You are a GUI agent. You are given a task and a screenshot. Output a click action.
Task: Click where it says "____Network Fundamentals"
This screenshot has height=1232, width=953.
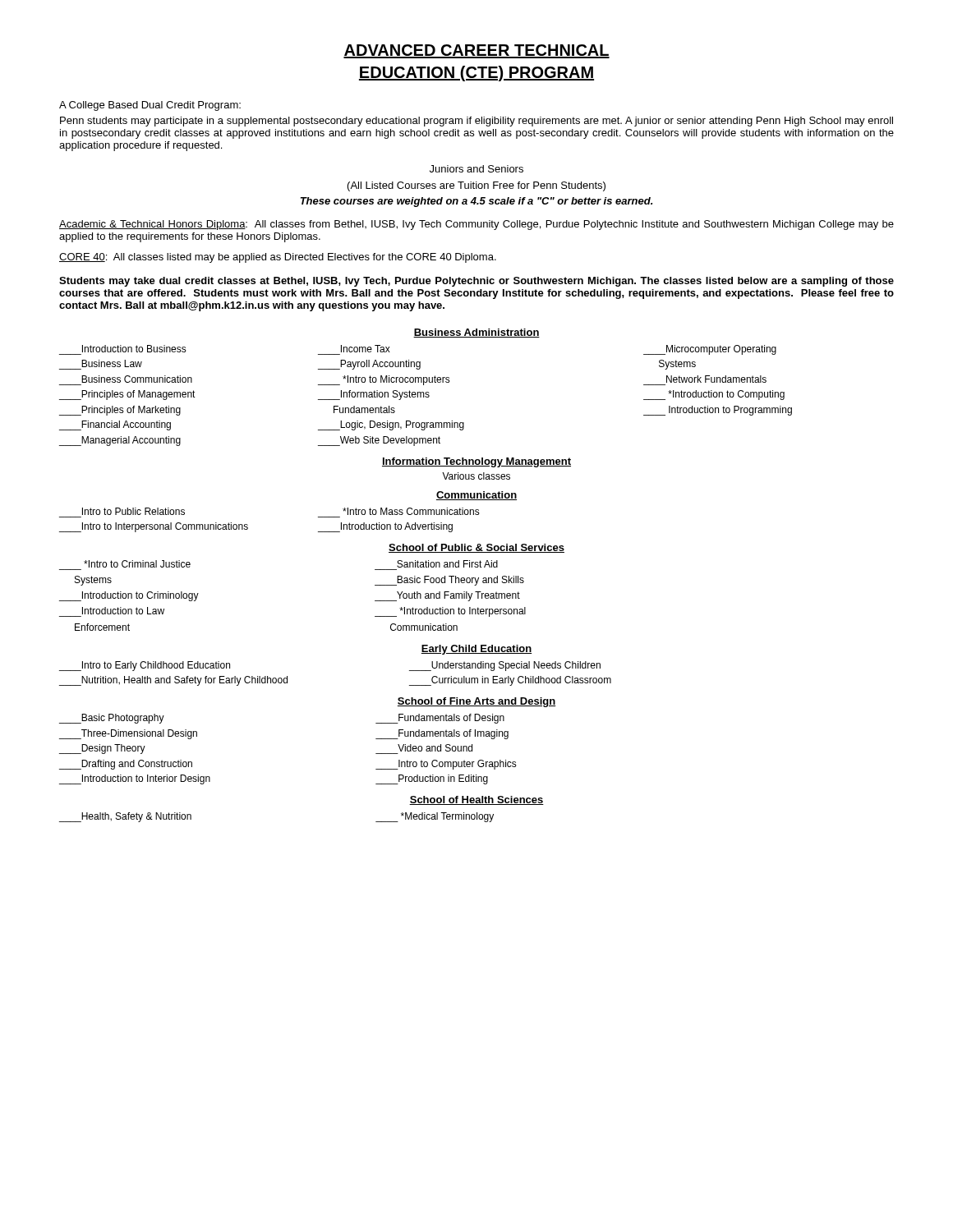coord(705,379)
